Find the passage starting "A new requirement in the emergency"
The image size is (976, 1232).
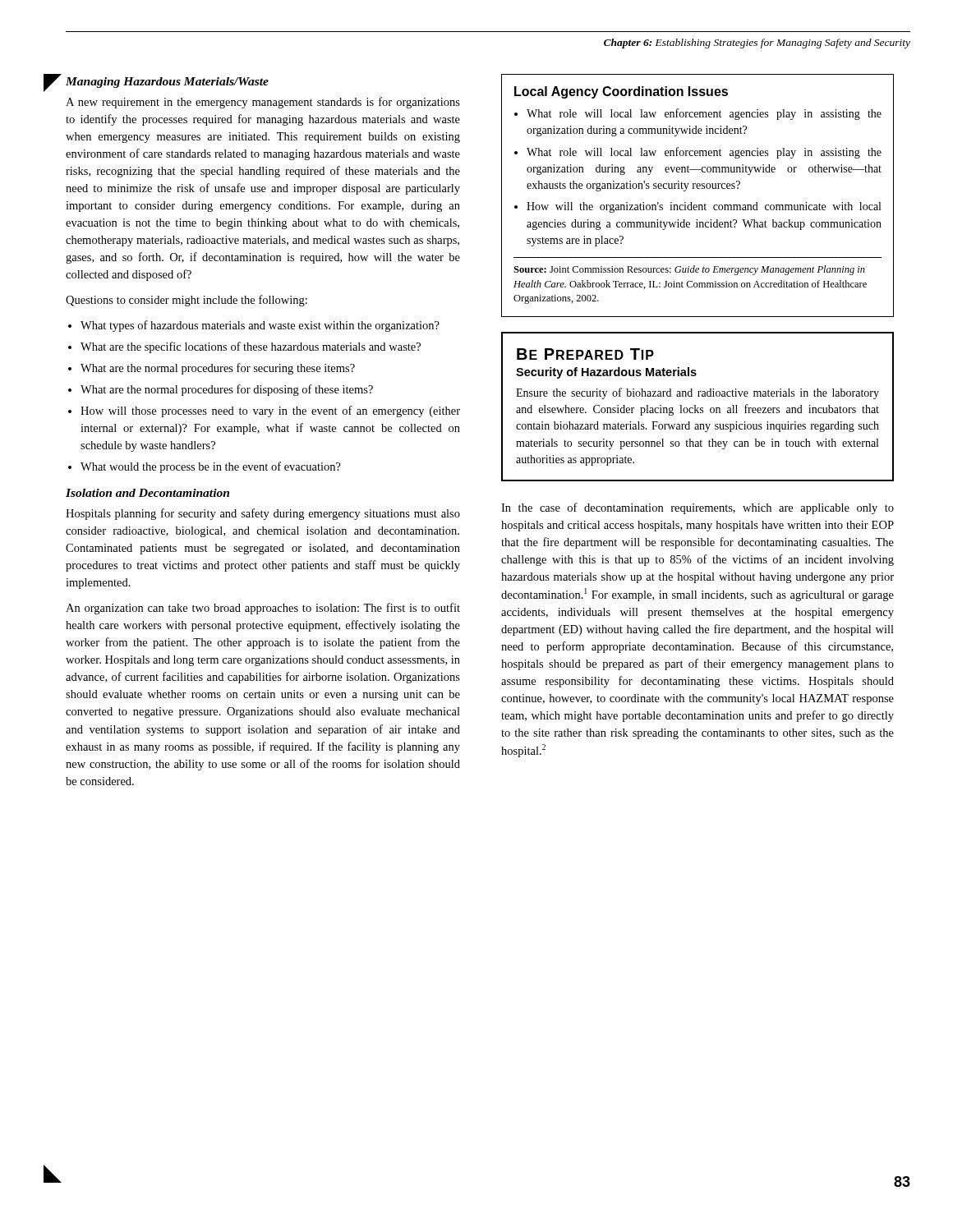[263, 189]
